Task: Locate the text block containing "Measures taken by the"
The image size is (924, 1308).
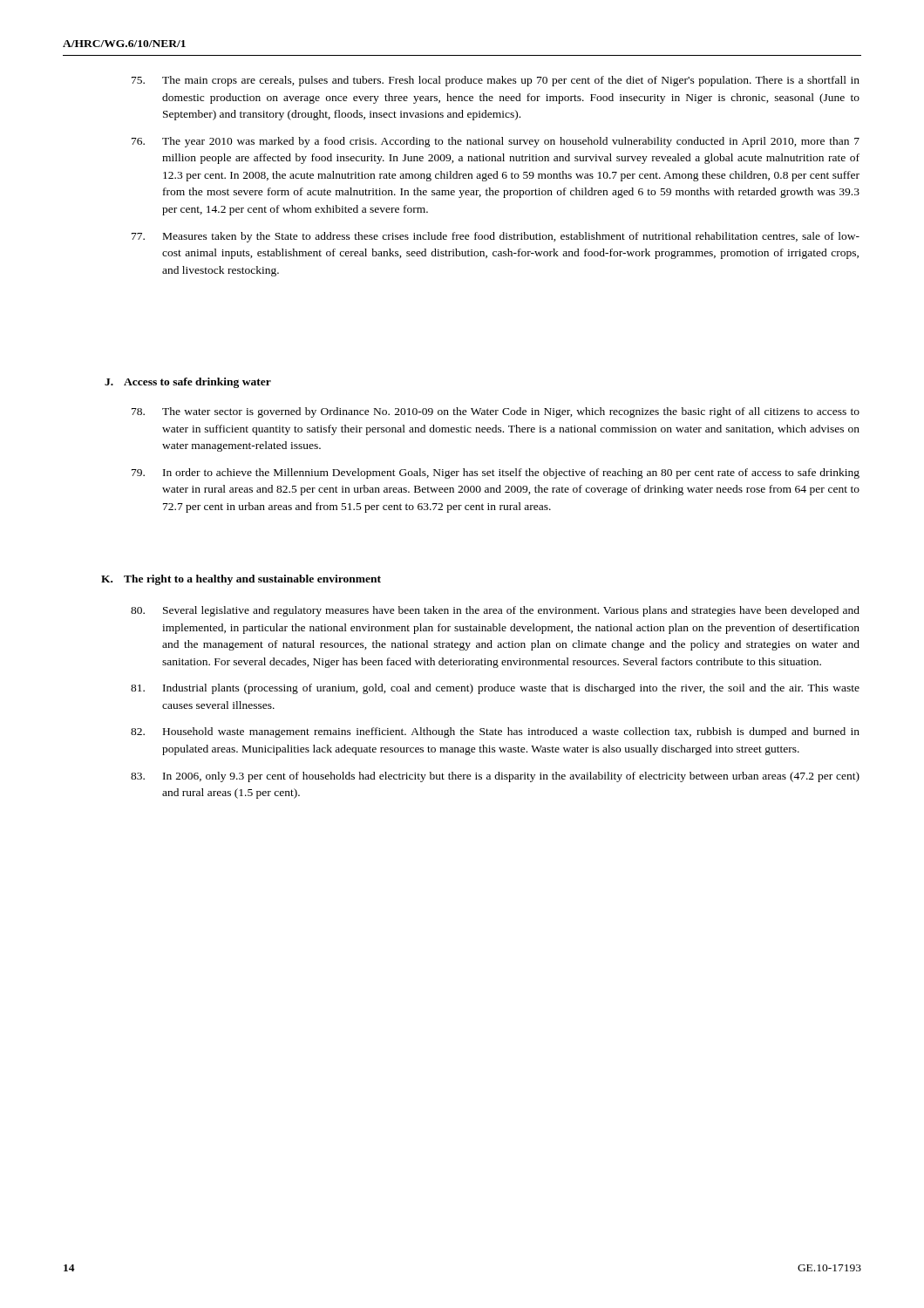Action: (x=495, y=253)
